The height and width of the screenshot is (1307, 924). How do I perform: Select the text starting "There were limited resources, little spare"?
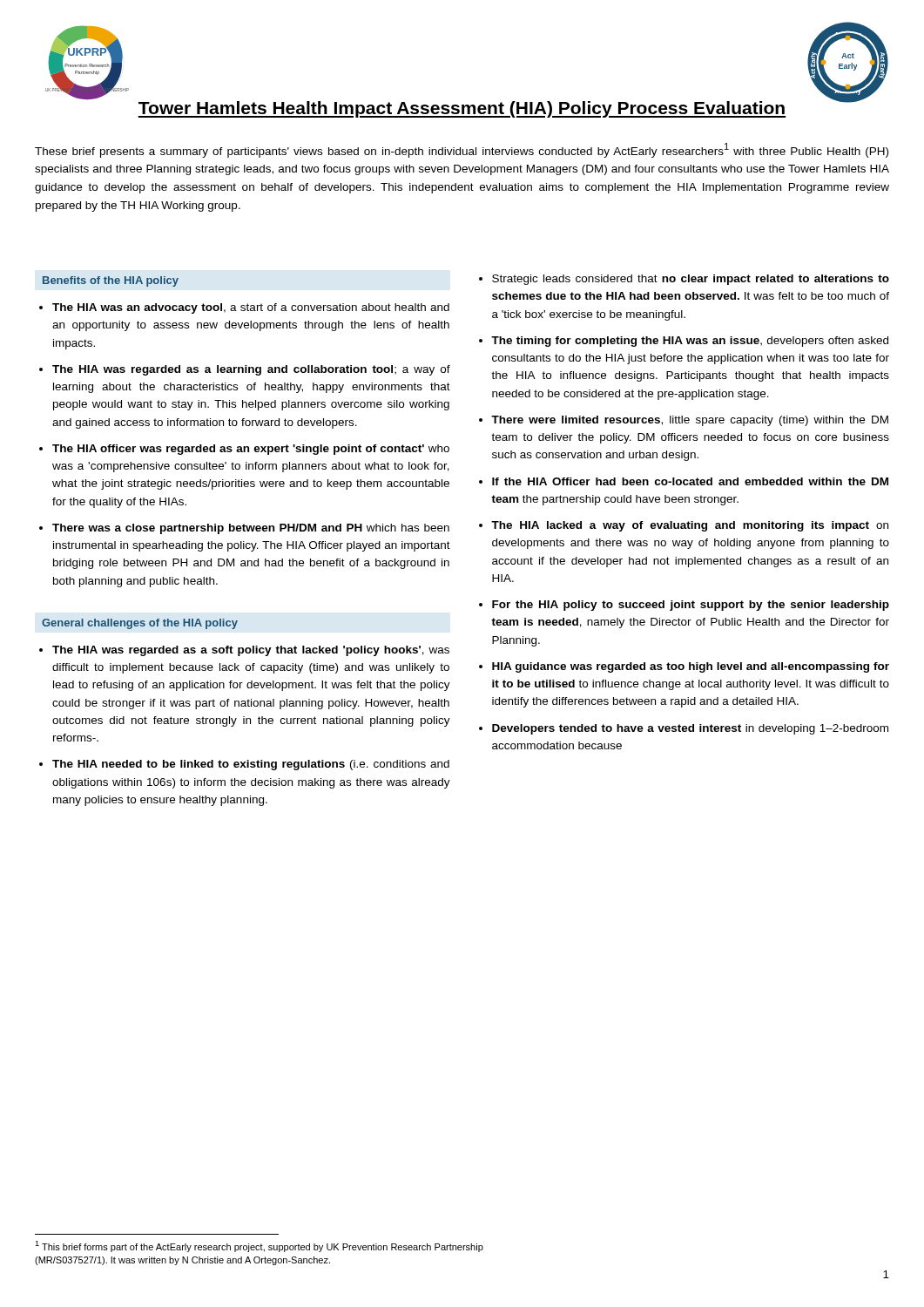coord(690,437)
